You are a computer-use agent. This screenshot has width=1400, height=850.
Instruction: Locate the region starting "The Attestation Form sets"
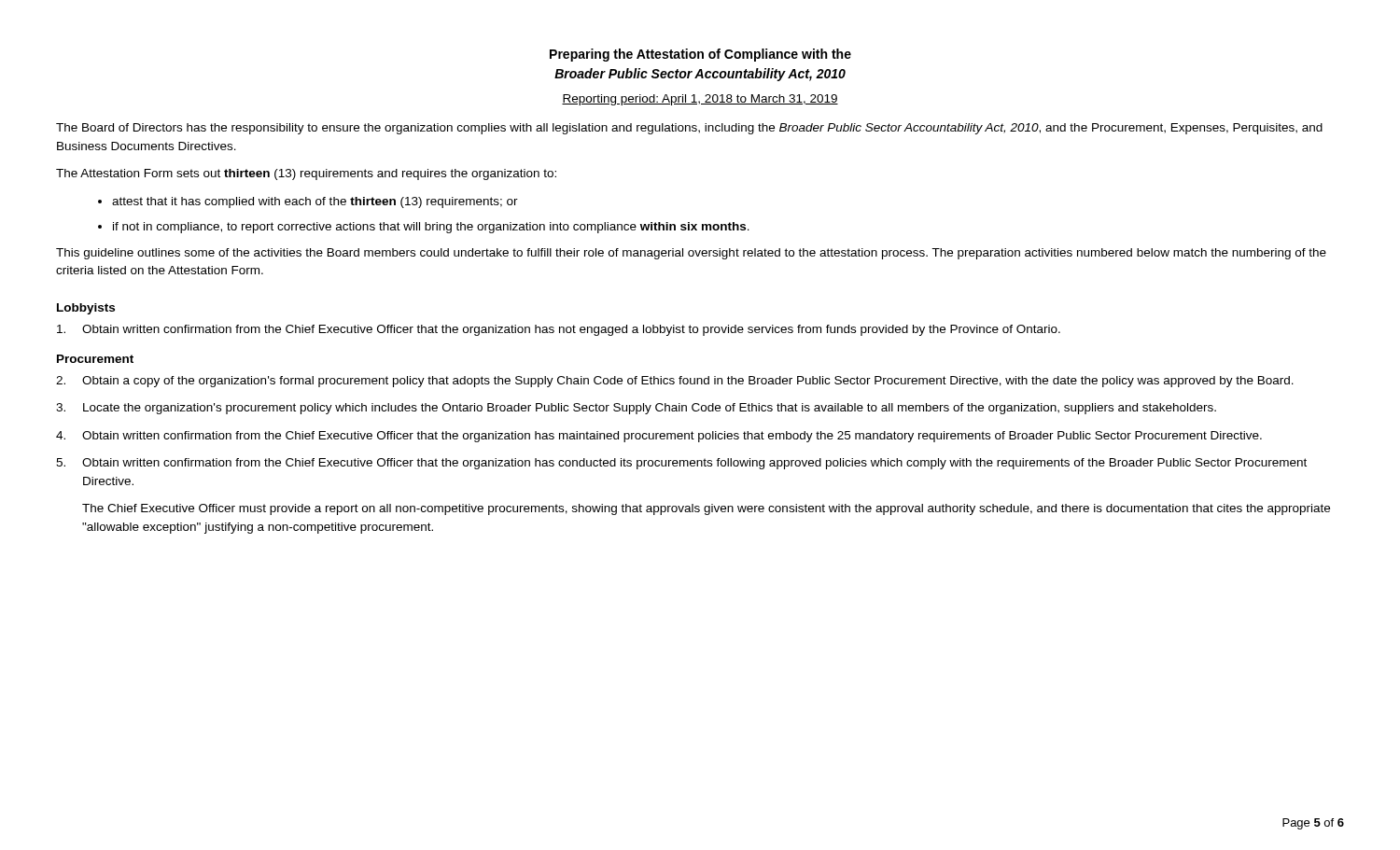(x=307, y=173)
